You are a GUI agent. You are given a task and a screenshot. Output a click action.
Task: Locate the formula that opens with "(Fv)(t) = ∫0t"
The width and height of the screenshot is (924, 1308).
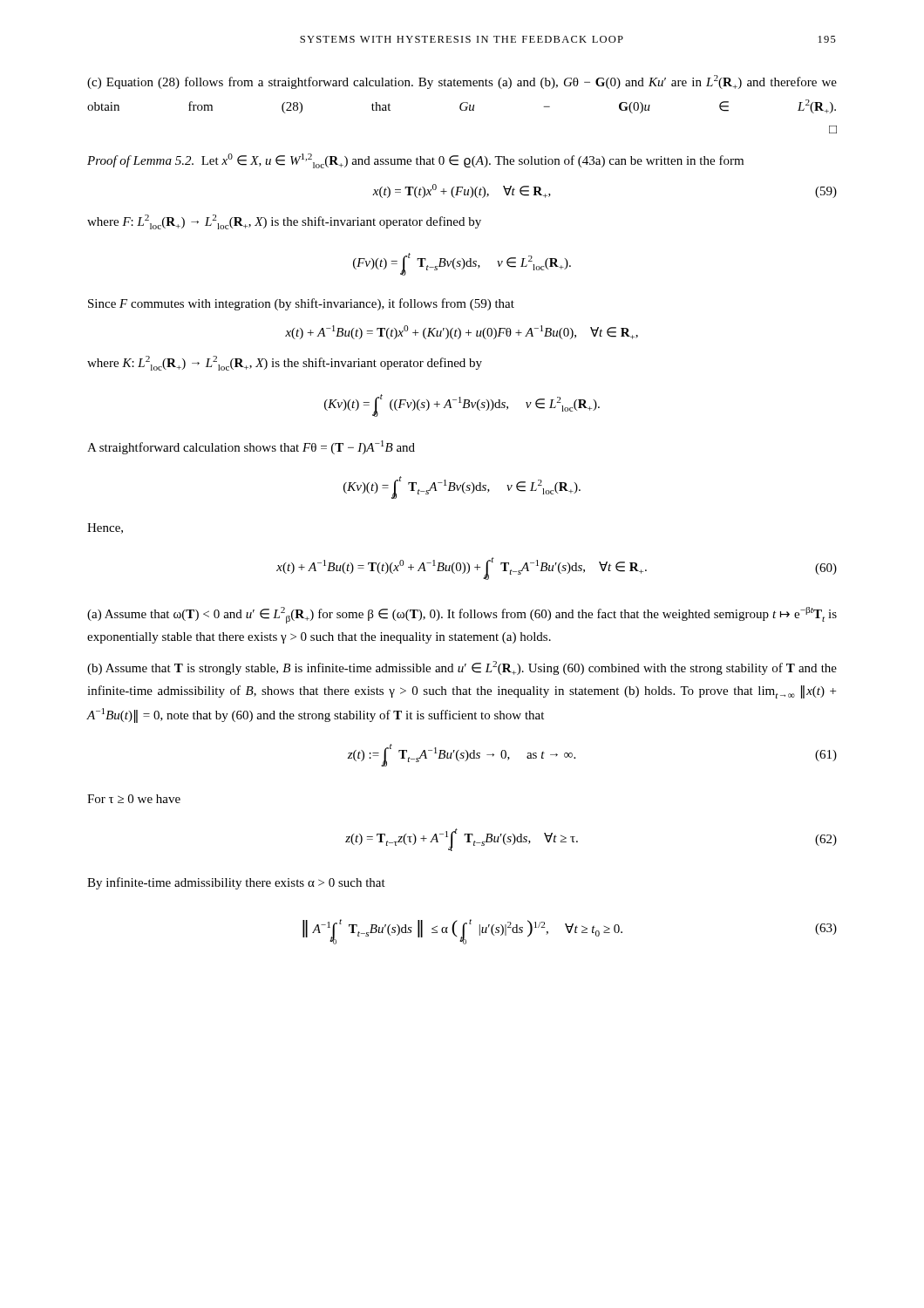(462, 263)
